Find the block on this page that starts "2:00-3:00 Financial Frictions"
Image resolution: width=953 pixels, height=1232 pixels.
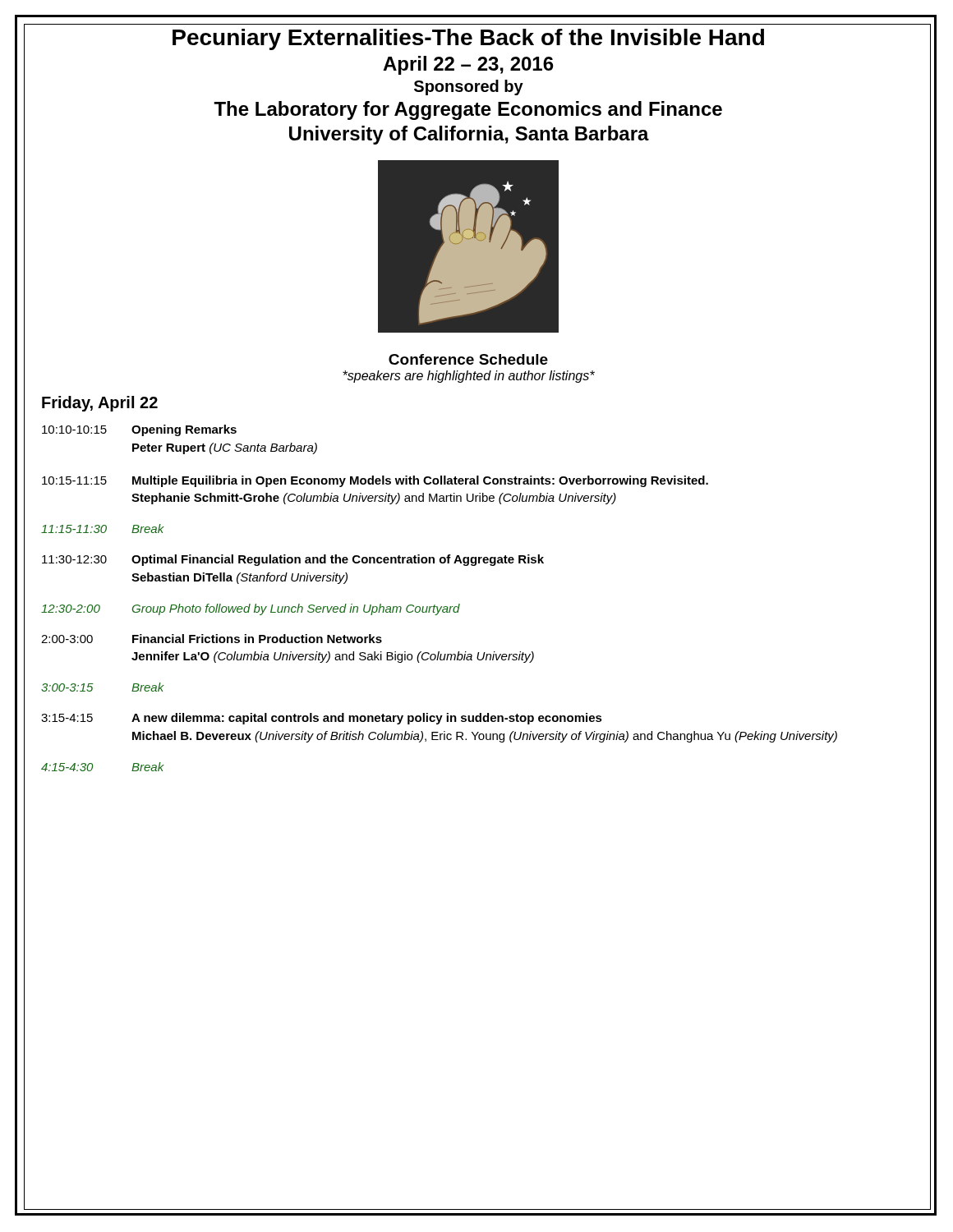click(x=288, y=647)
